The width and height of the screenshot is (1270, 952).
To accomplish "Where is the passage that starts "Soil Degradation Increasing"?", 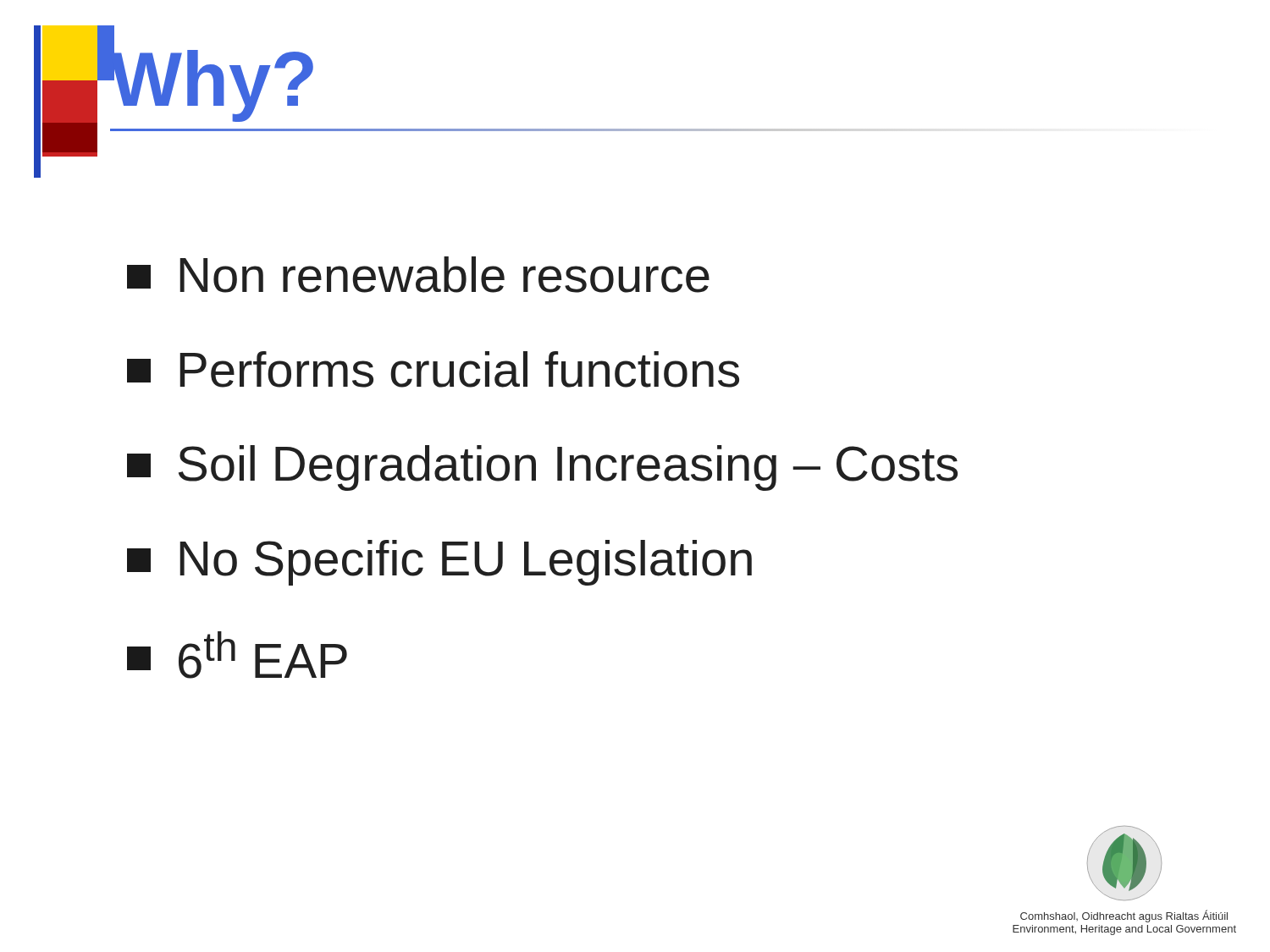I will coord(543,464).
